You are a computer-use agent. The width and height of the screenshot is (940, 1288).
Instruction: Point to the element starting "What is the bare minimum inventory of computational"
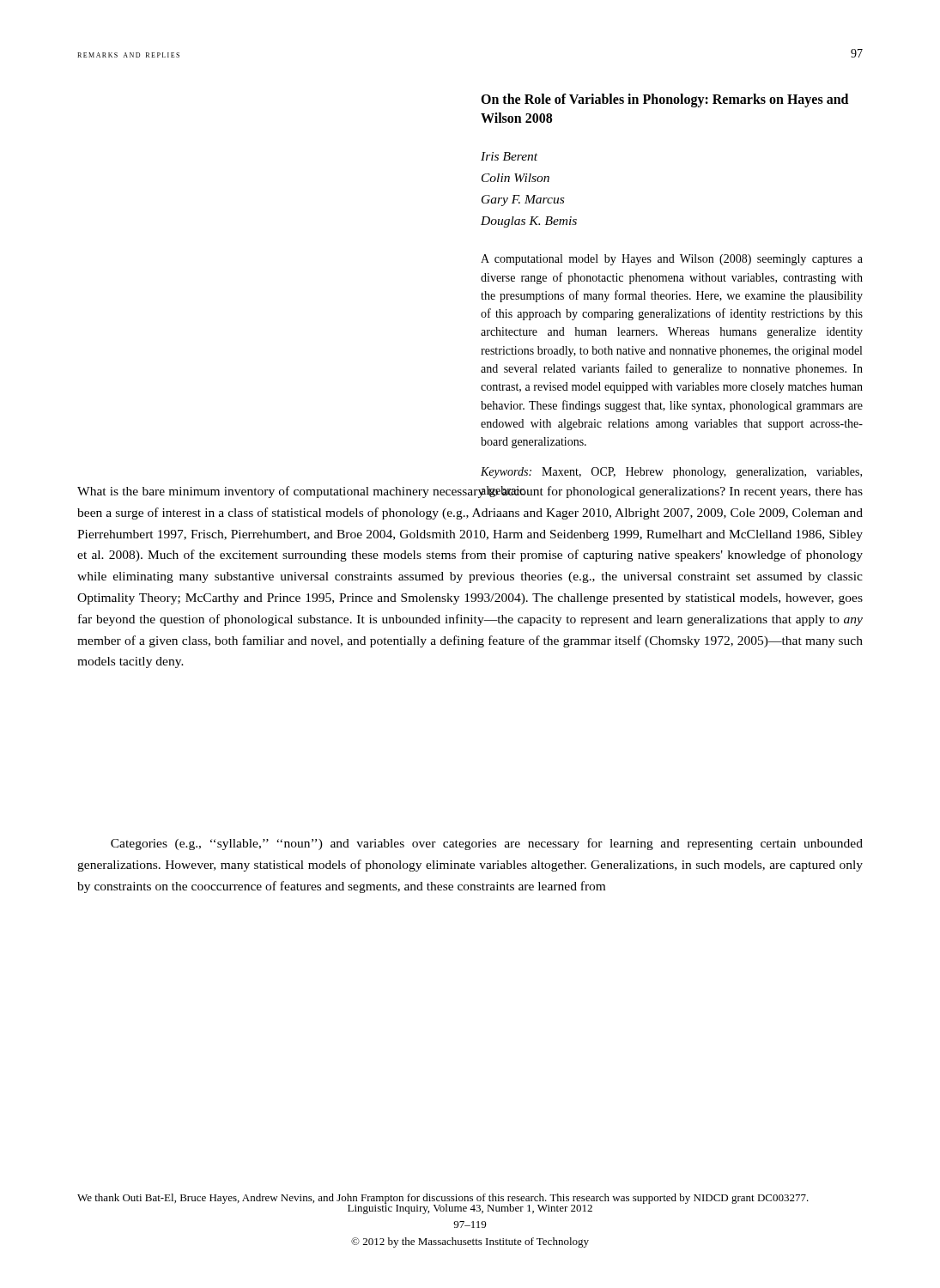coord(470,577)
